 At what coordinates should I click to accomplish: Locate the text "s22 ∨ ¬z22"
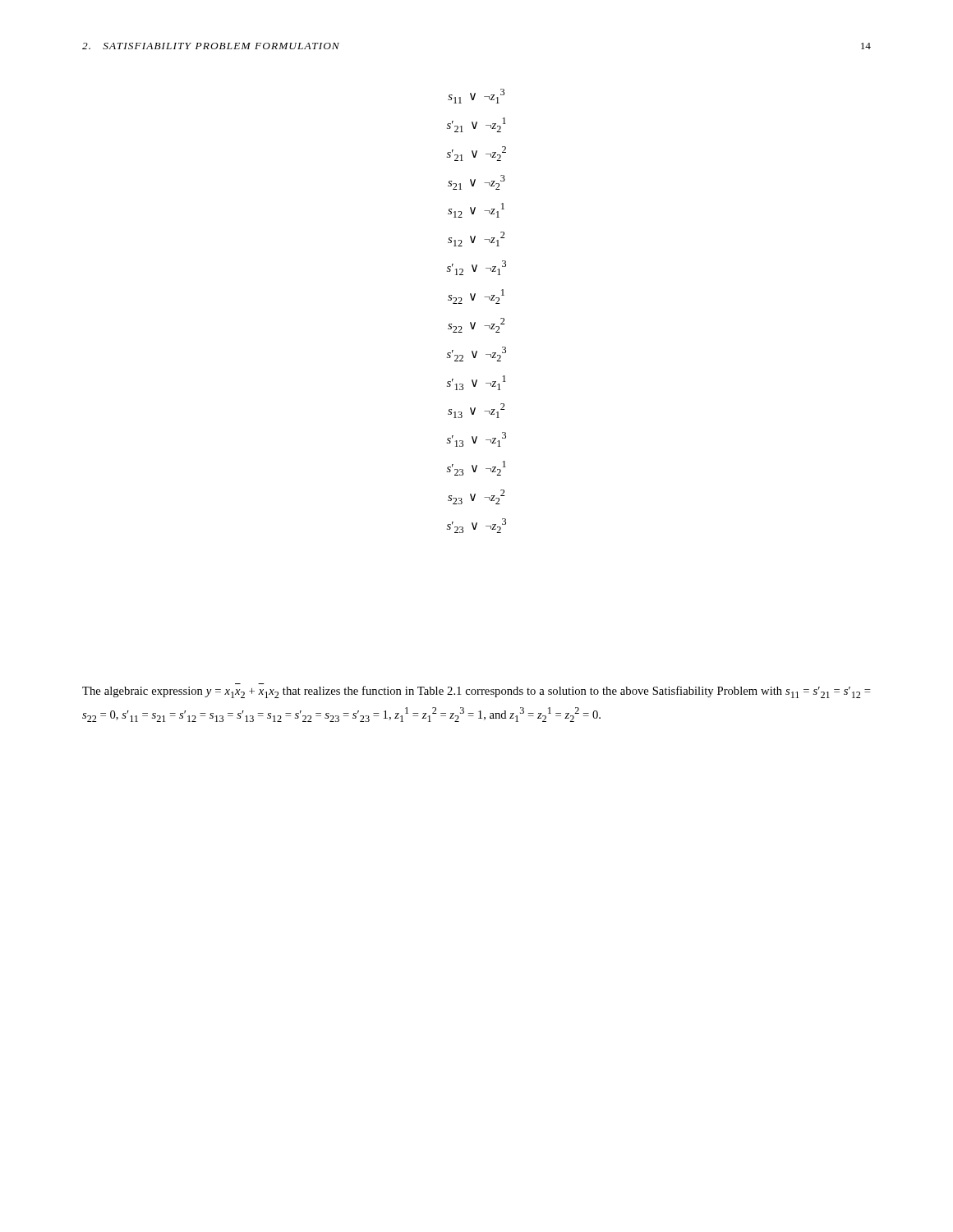(x=476, y=325)
